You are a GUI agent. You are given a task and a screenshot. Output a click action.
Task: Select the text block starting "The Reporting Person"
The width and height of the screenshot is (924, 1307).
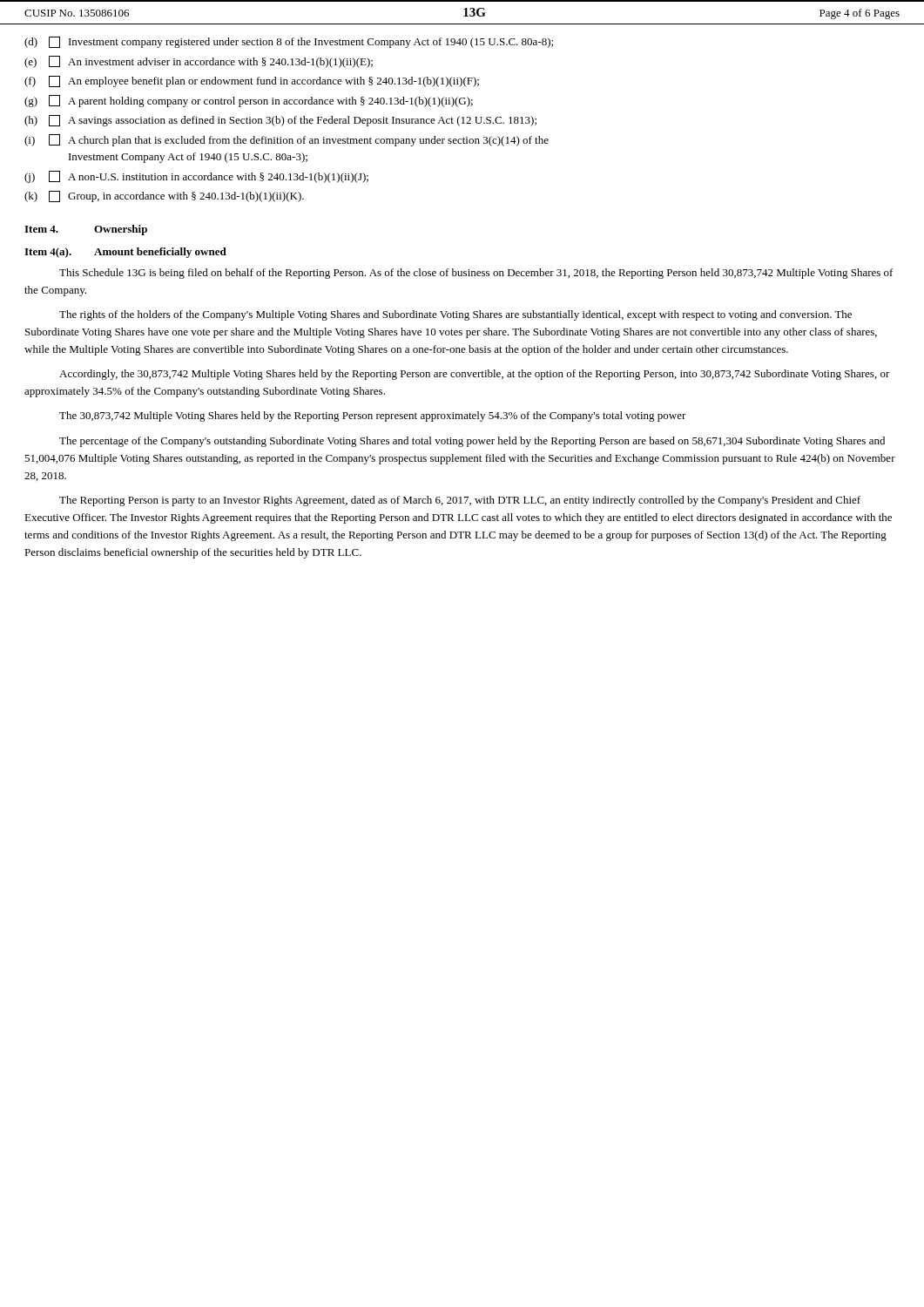point(458,526)
